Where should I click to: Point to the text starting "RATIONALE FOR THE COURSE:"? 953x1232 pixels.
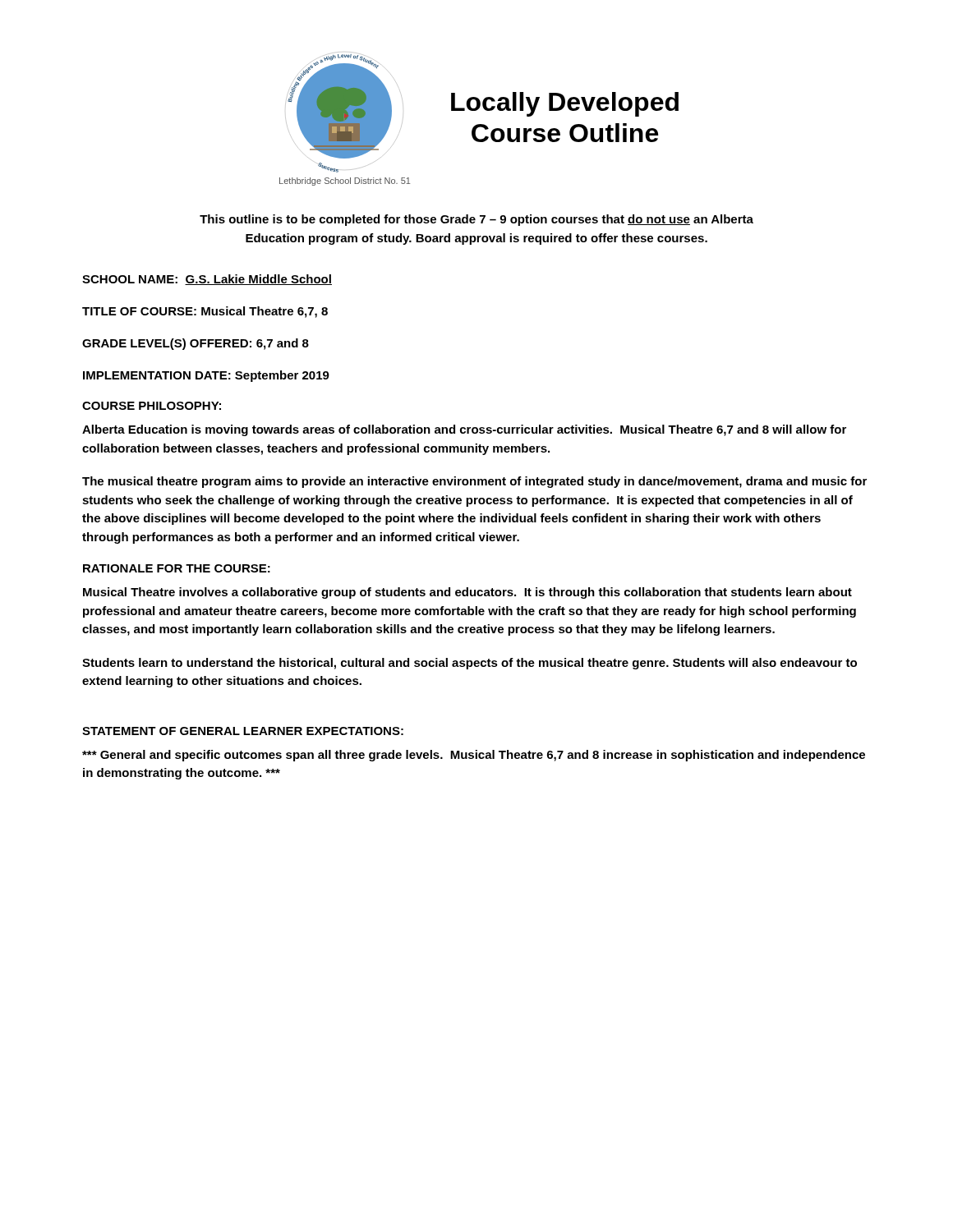click(x=176, y=568)
